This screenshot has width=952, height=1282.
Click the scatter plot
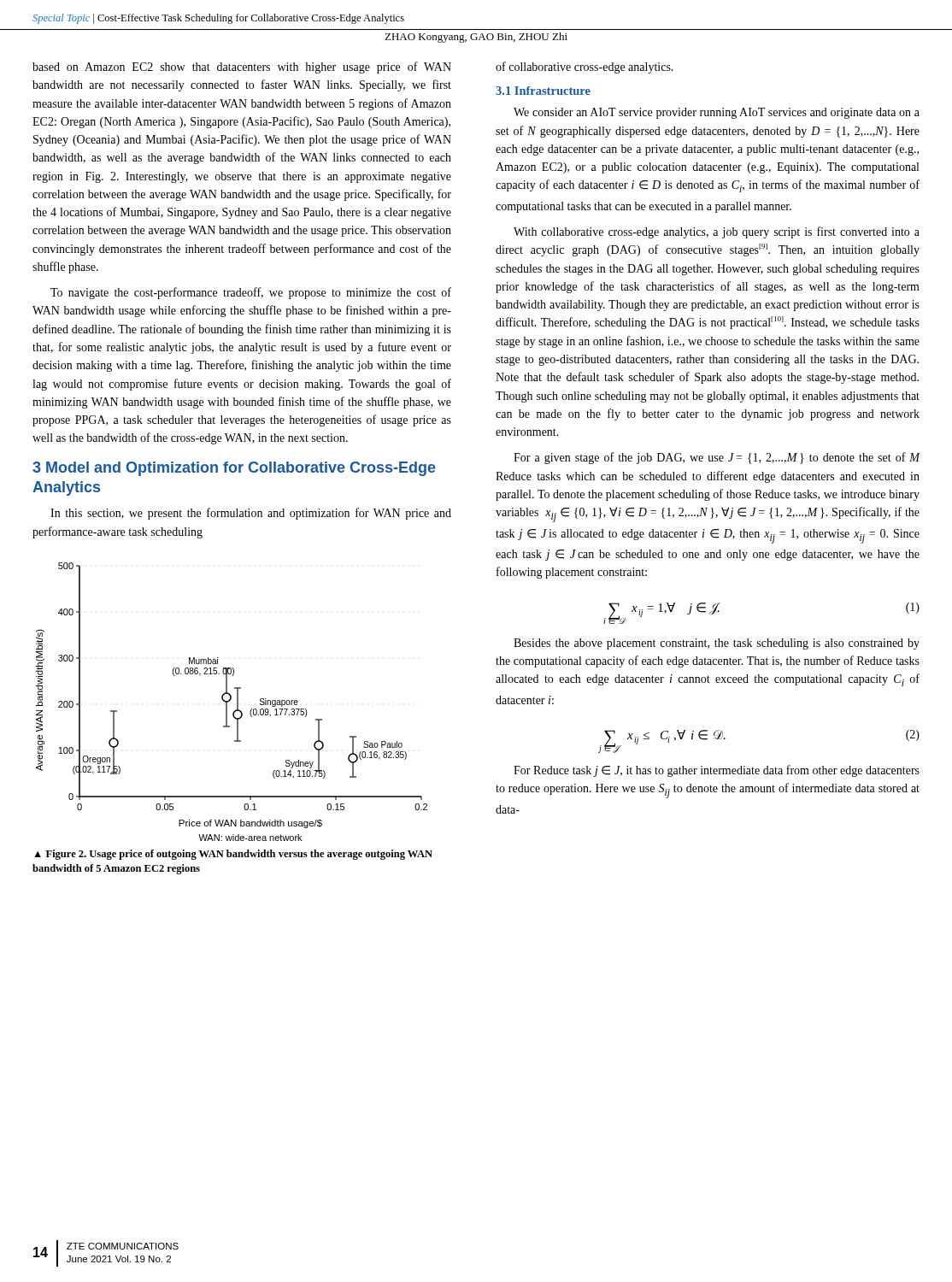click(x=242, y=715)
